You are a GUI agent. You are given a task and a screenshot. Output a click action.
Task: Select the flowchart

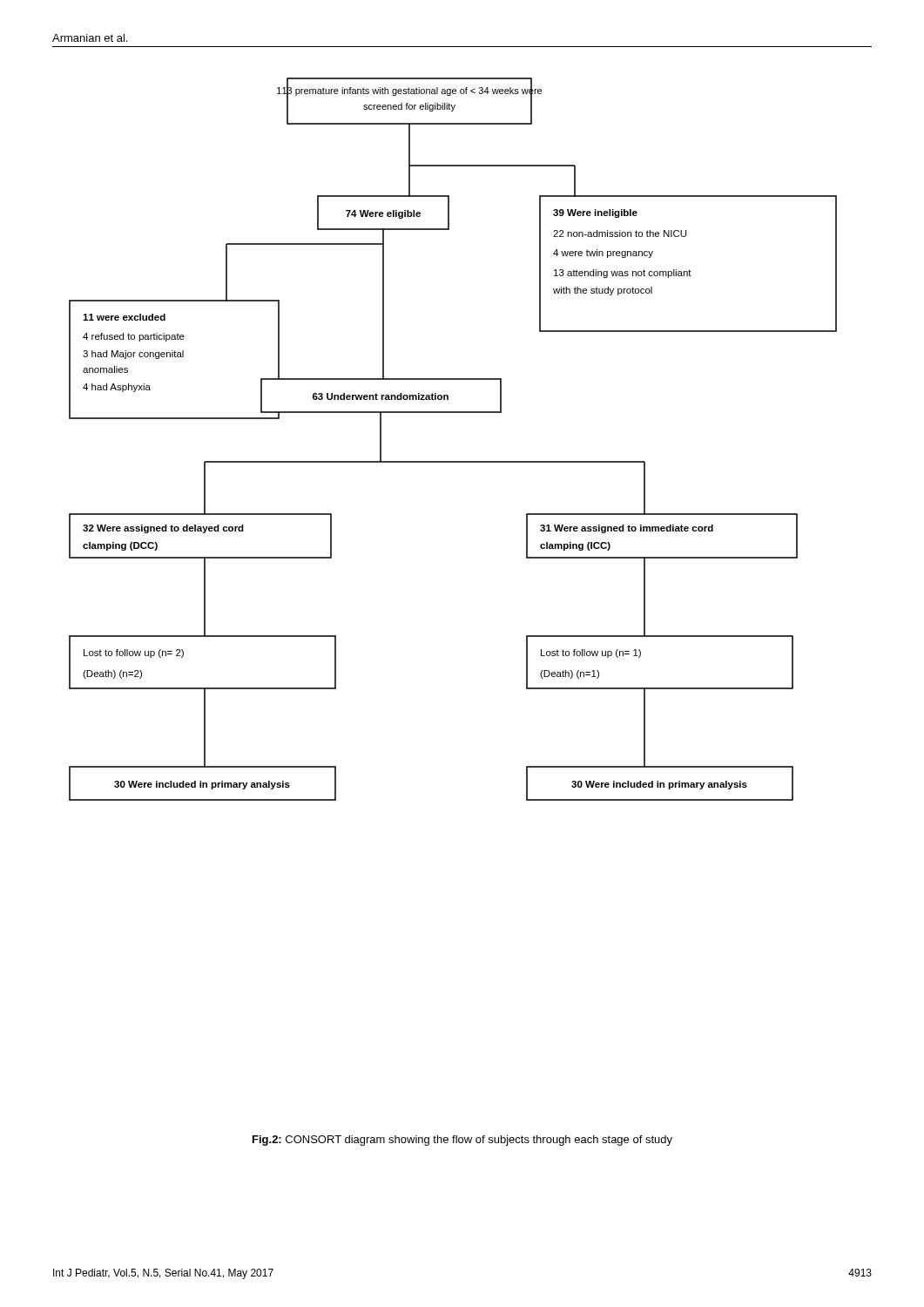coord(462,619)
